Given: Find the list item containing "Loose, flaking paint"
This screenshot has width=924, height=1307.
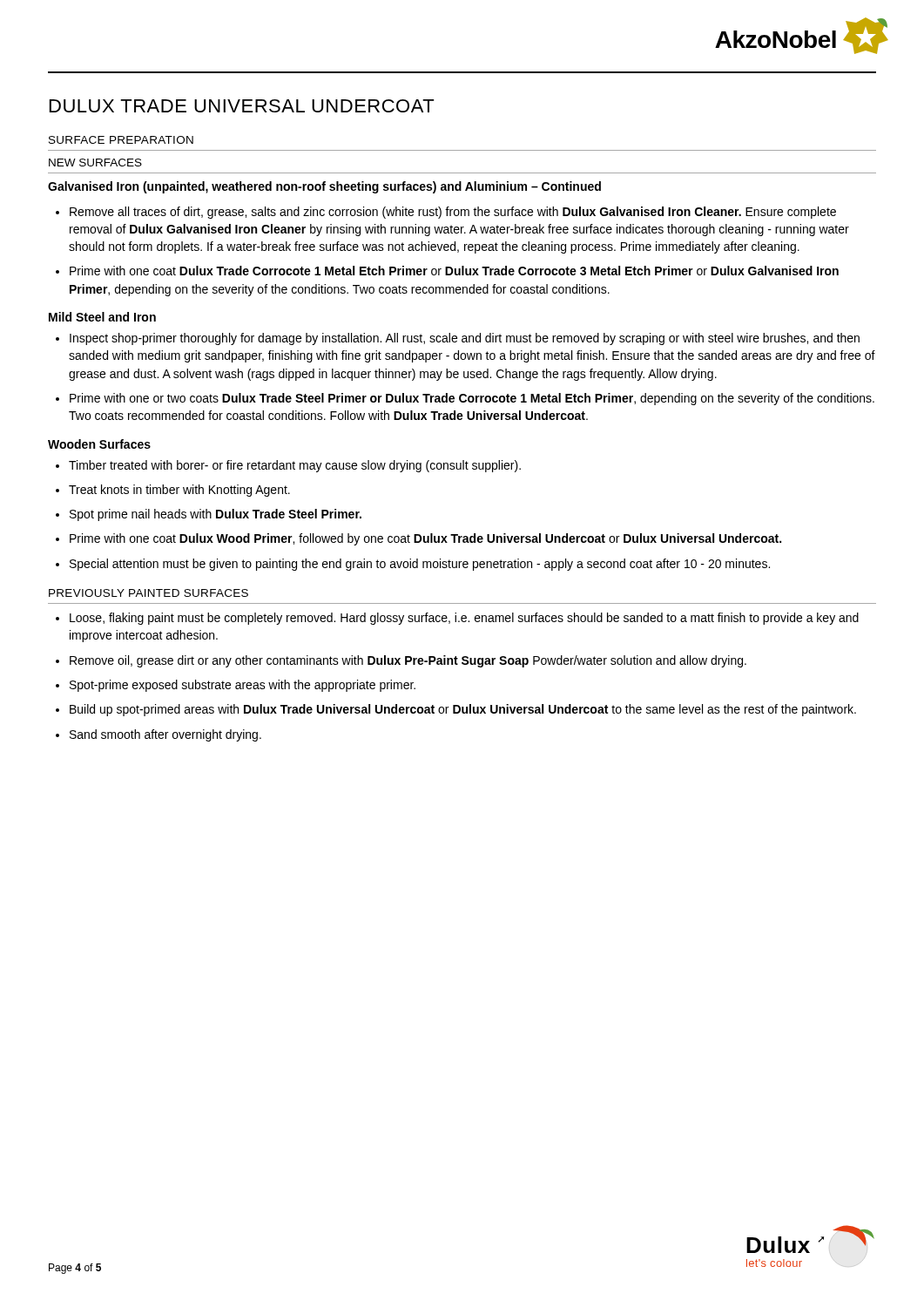Looking at the screenshot, I should tap(464, 627).
